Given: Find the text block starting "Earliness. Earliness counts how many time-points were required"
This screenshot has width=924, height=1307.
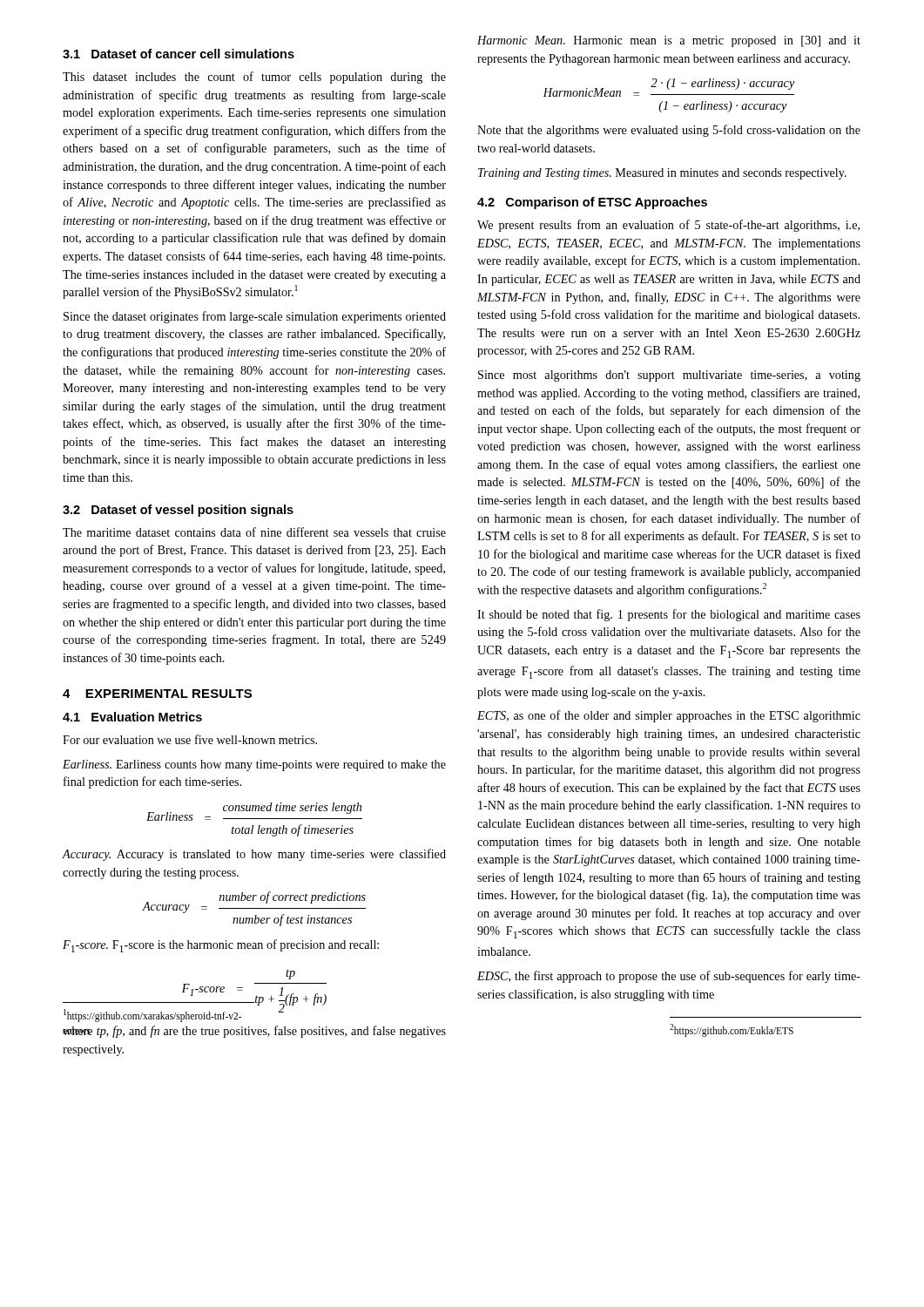Looking at the screenshot, I should click(254, 773).
